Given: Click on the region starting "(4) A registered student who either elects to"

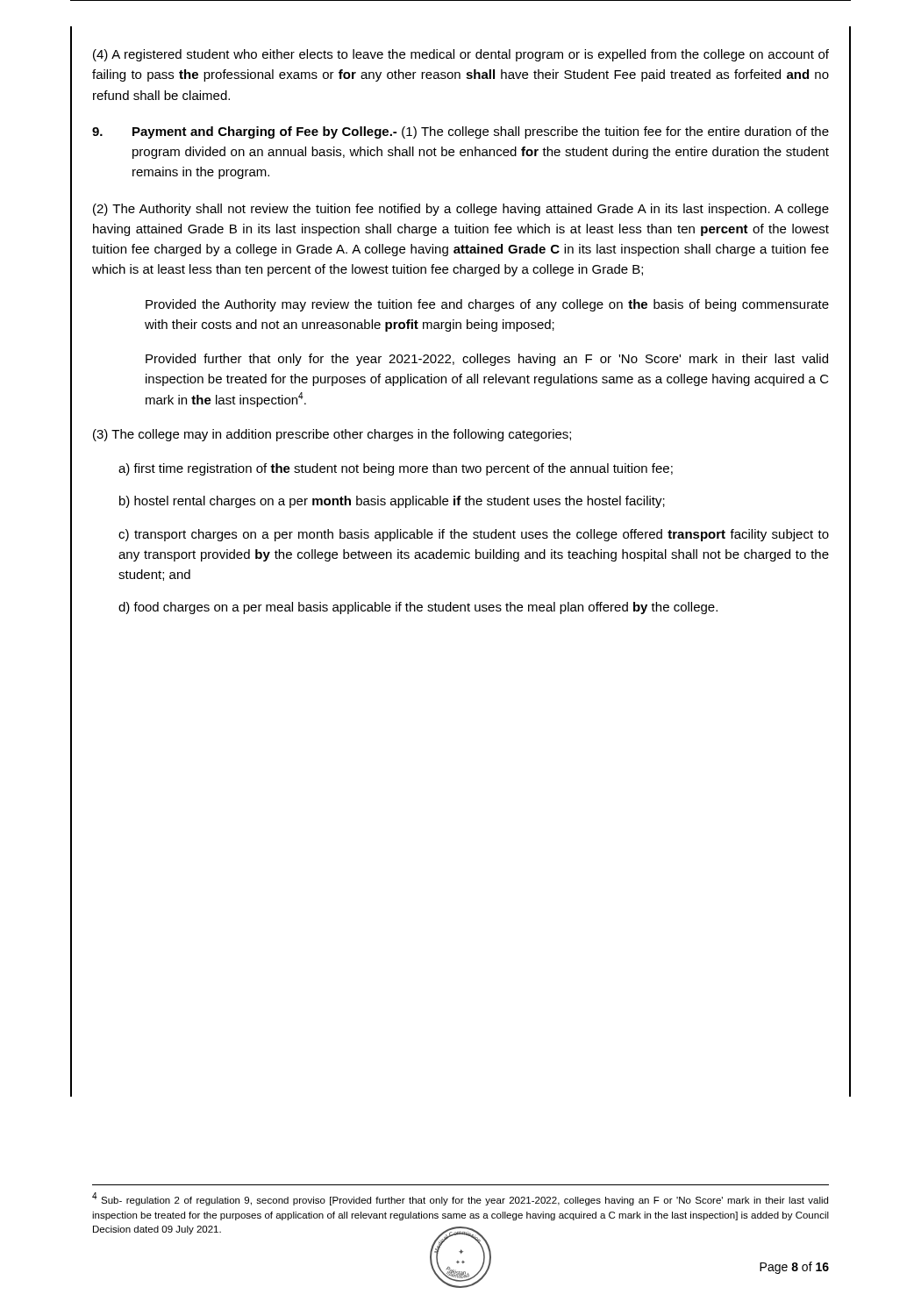Looking at the screenshot, I should click(x=460, y=74).
